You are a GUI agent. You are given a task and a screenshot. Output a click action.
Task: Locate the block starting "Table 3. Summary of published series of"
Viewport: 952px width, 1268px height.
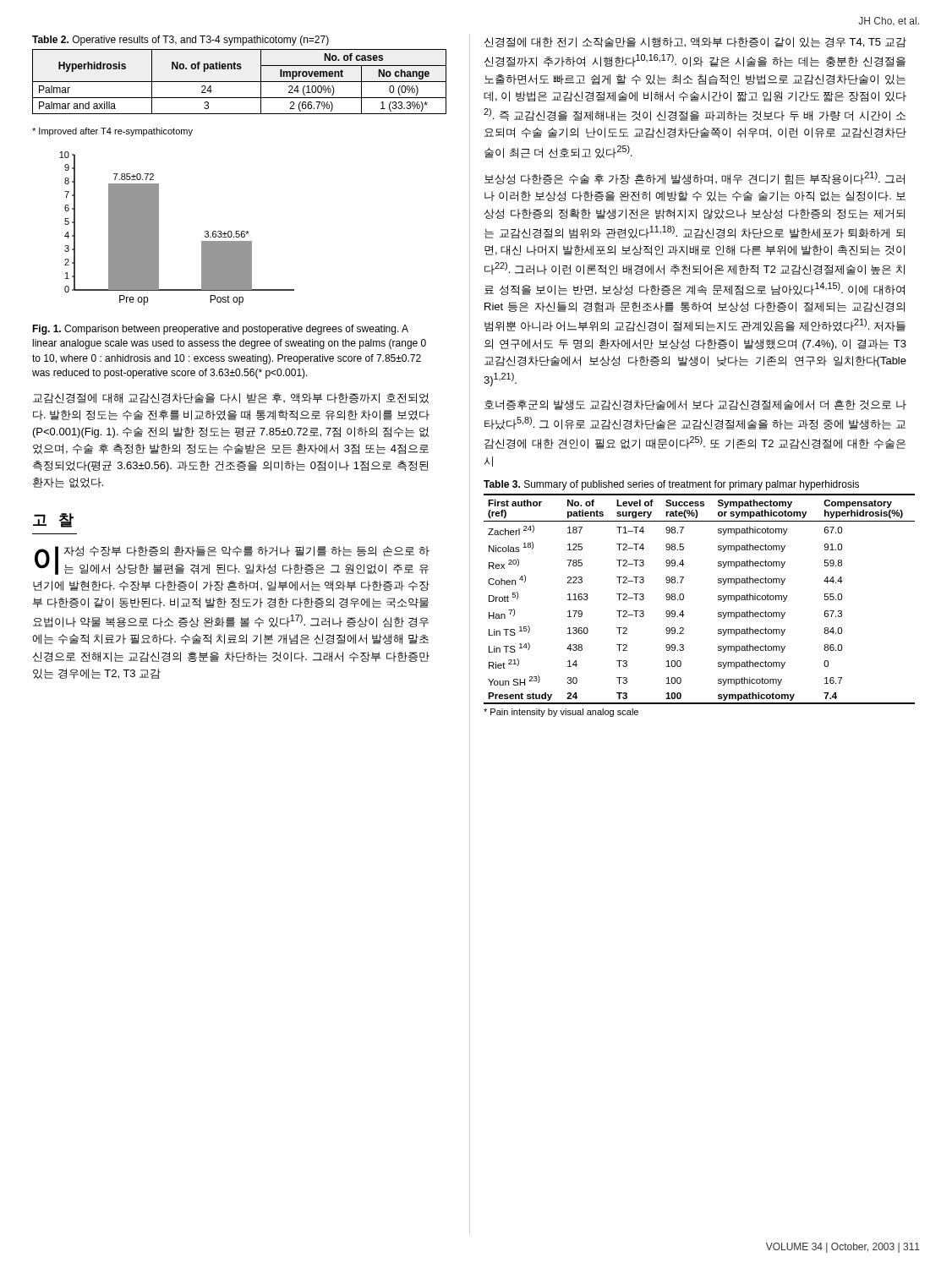[672, 484]
